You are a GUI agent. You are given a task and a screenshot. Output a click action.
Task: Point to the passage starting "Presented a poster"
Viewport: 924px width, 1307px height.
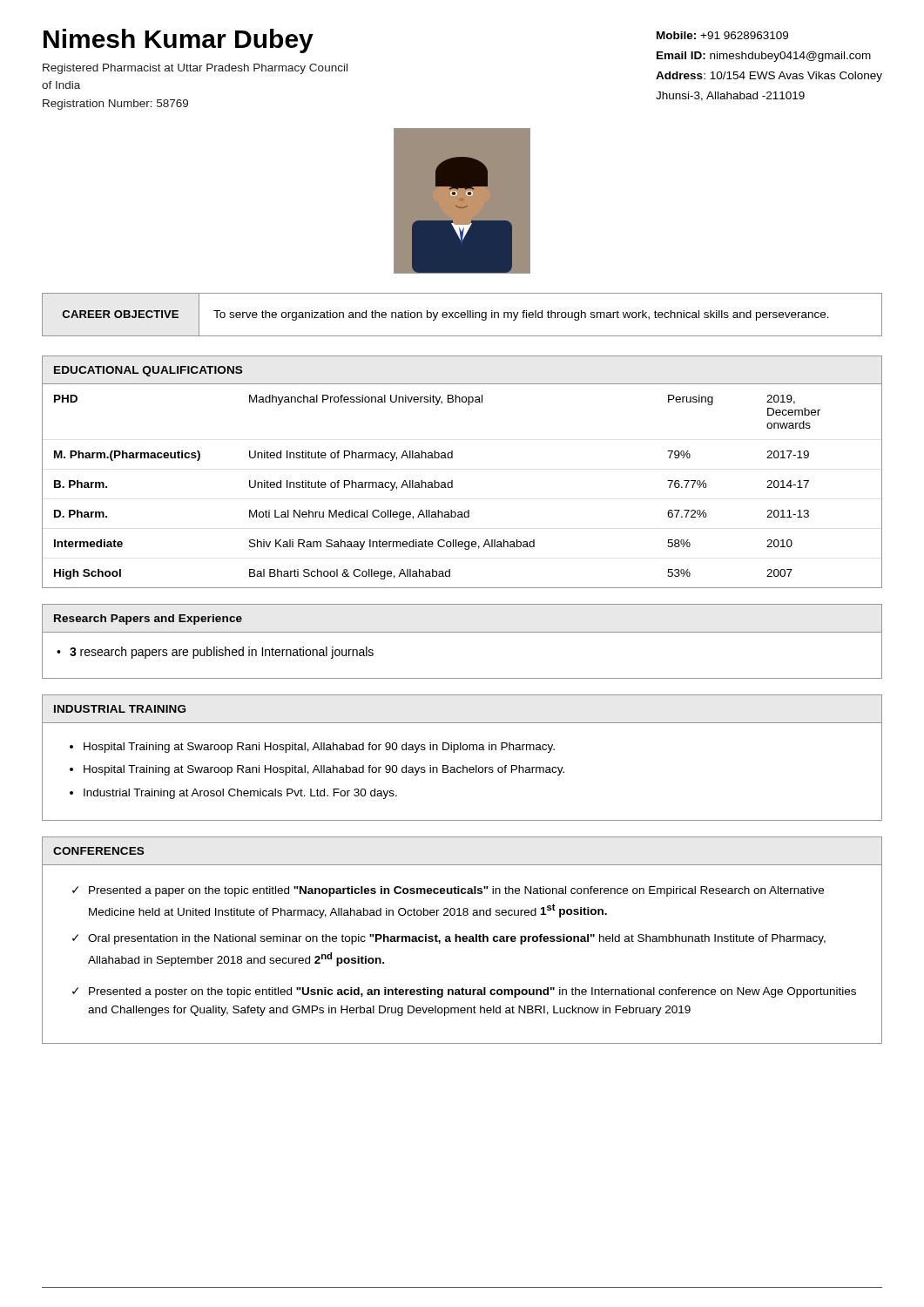pyautogui.click(x=478, y=1001)
